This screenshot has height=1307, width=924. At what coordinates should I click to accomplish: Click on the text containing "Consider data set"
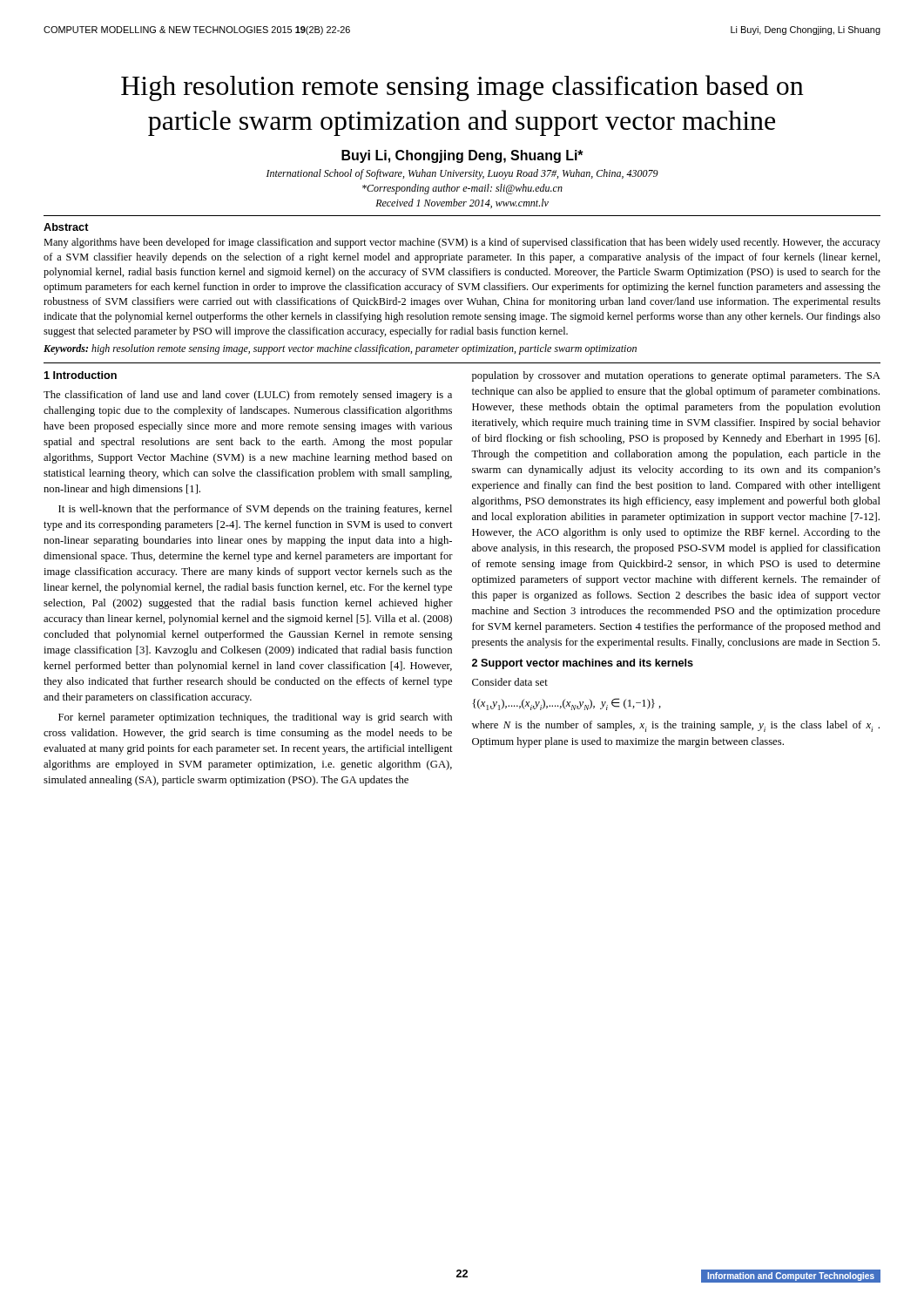click(510, 682)
